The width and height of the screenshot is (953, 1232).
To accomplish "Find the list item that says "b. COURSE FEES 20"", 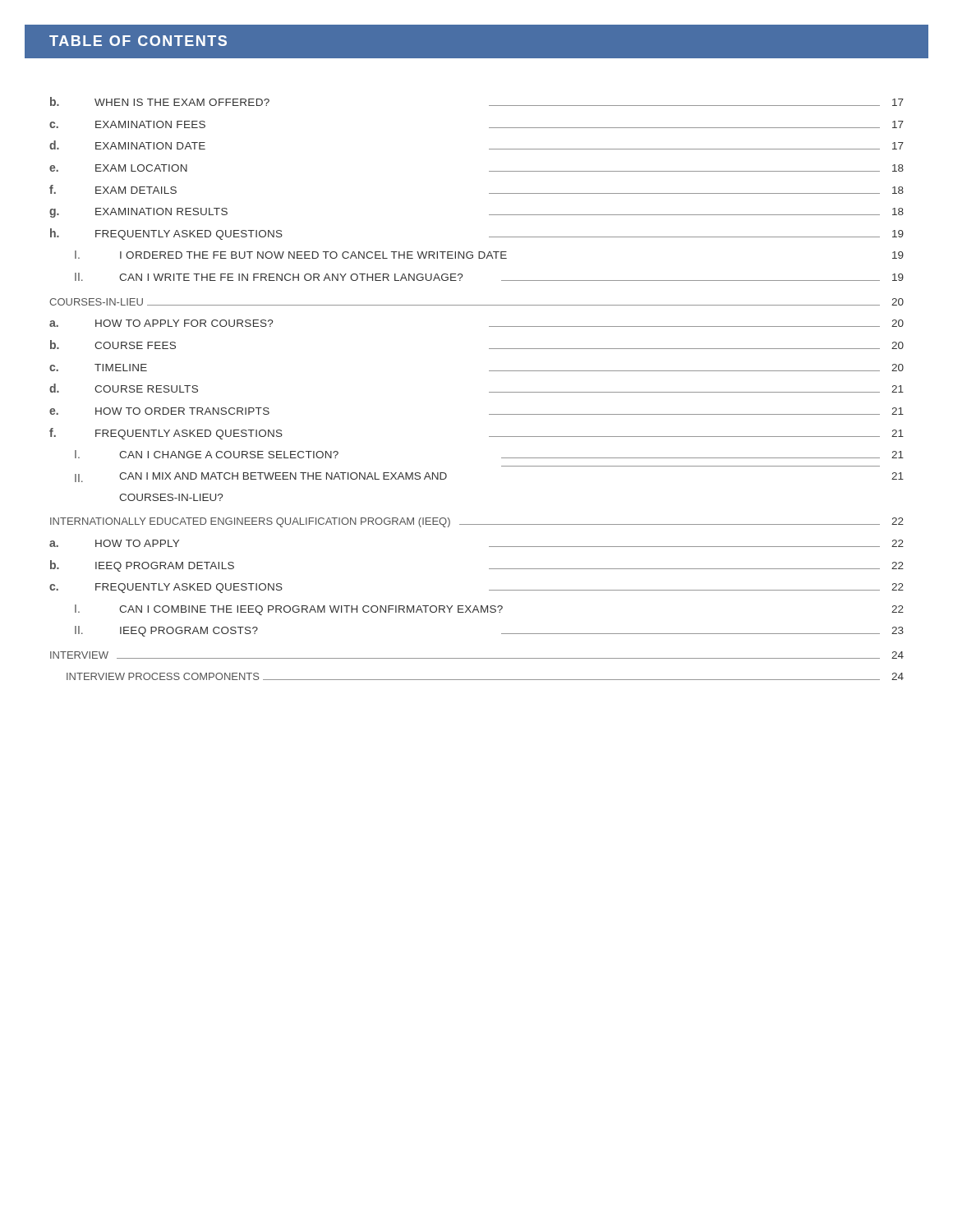I will coord(132,345).
